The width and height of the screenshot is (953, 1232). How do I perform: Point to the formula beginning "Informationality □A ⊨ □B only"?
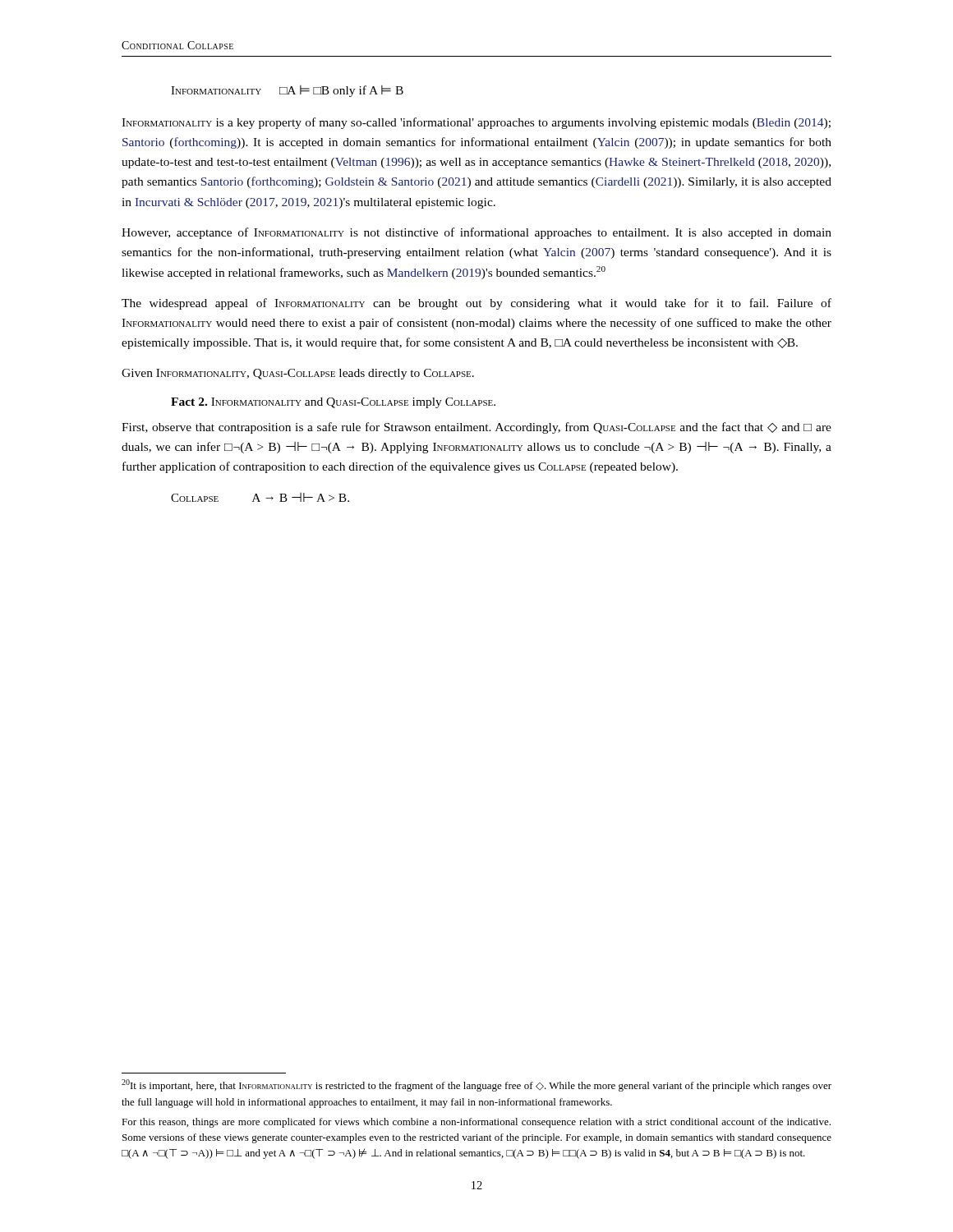[287, 90]
